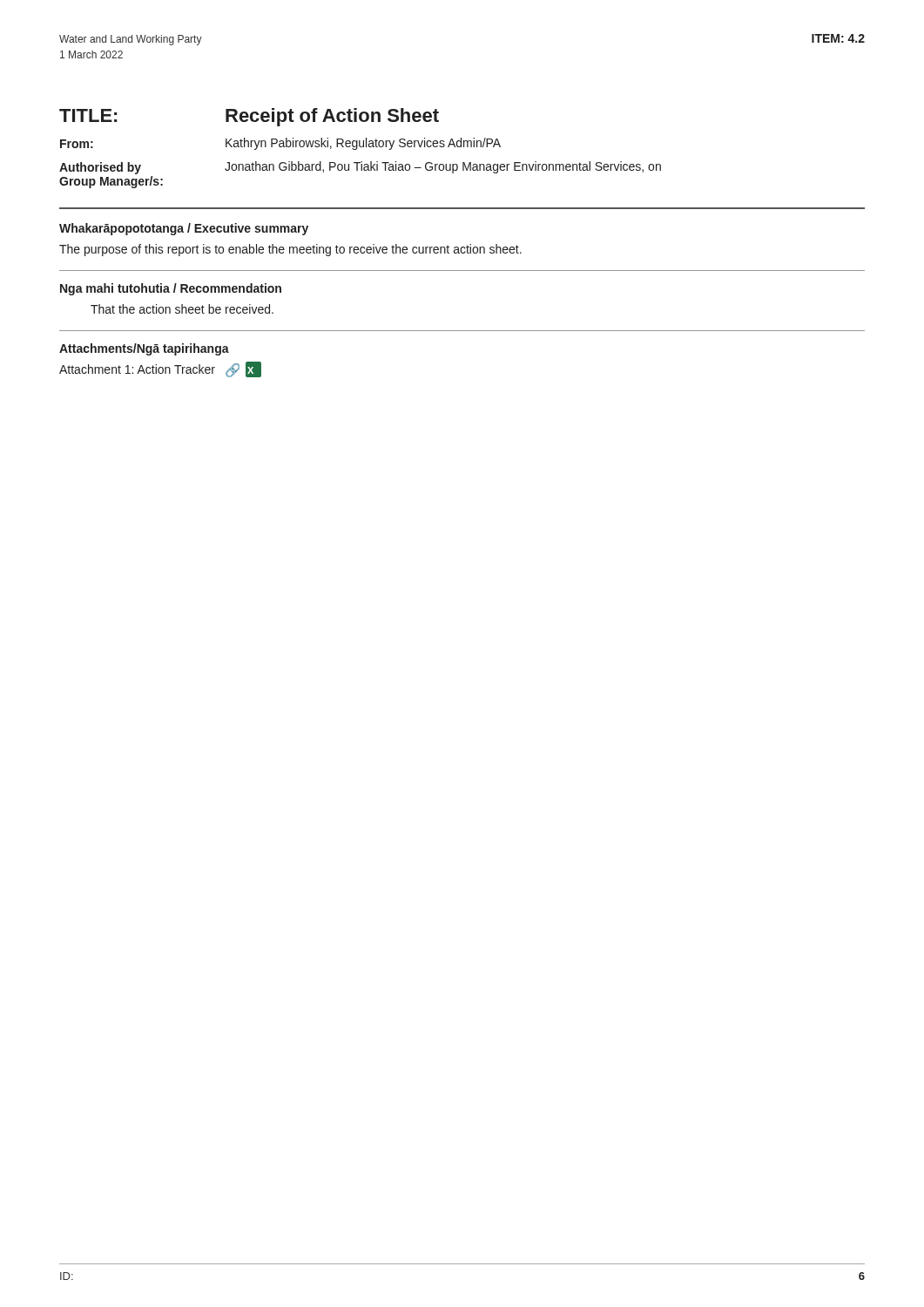This screenshot has width=924, height=1307.
Task: Click on the text block starting "TITLE: Receipt of Action Sheet"
Action: [249, 116]
